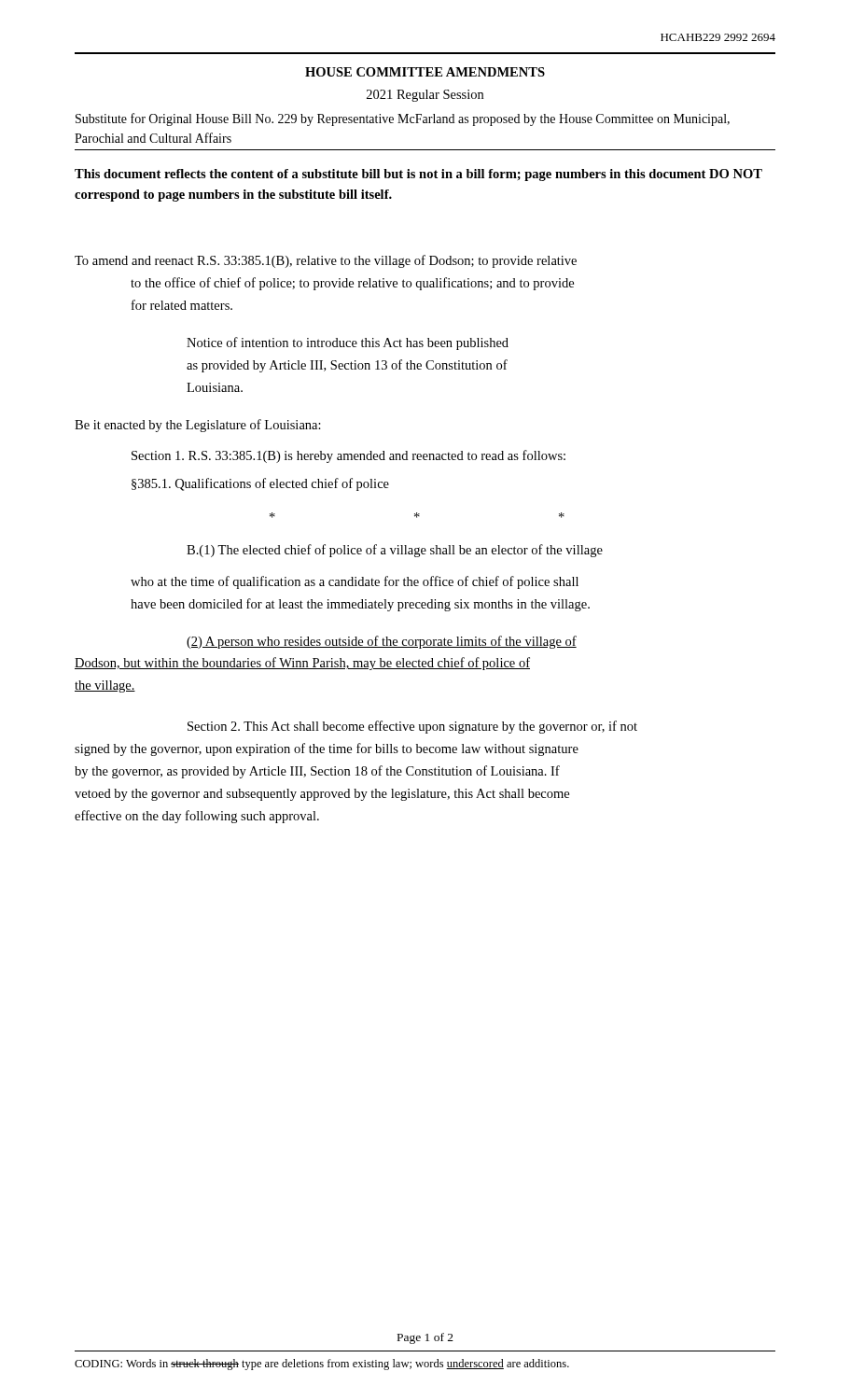
Task: Point to the element starting "who at the time of qualification as"
Action: (x=453, y=582)
